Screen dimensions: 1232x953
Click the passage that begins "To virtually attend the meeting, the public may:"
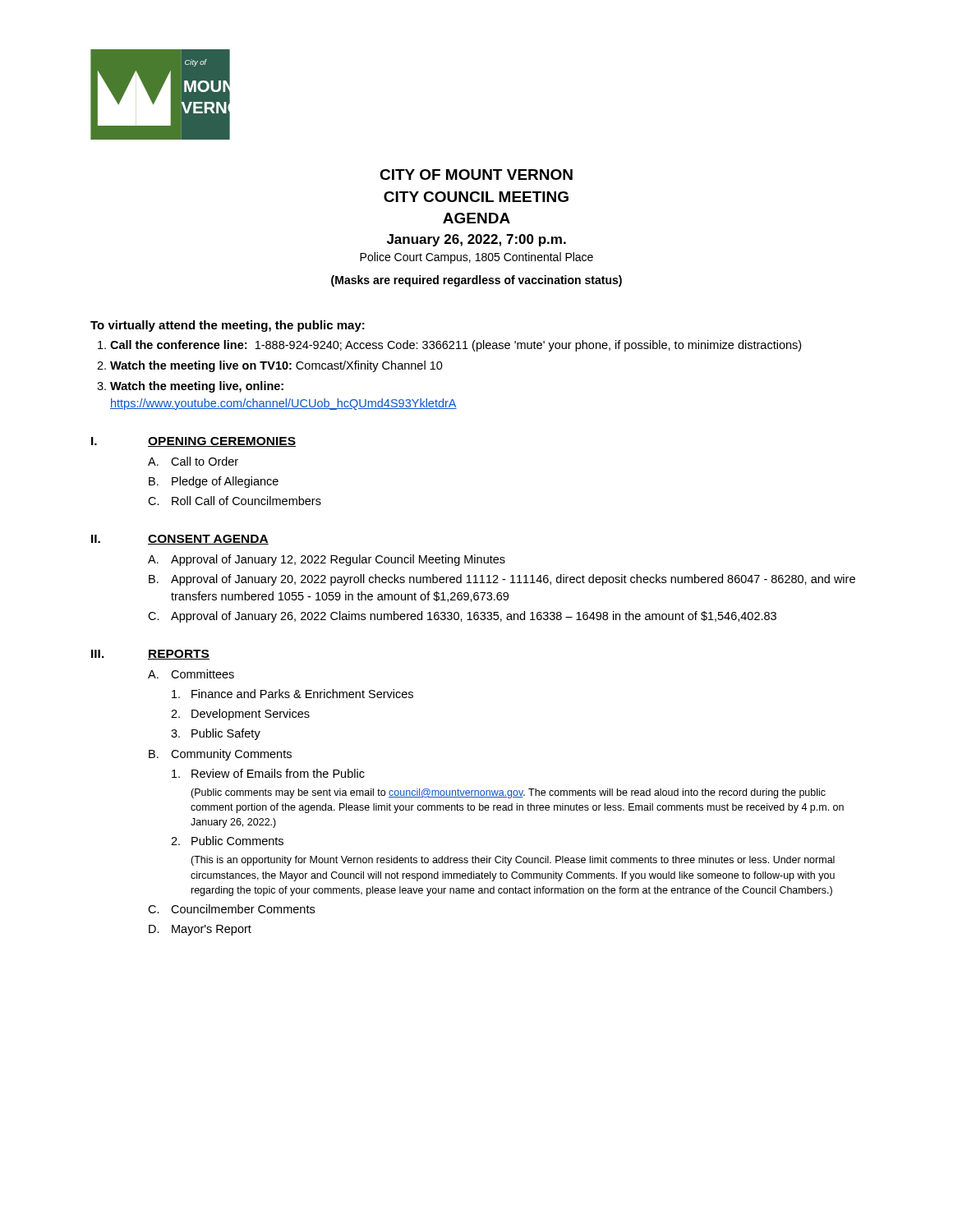coord(228,326)
